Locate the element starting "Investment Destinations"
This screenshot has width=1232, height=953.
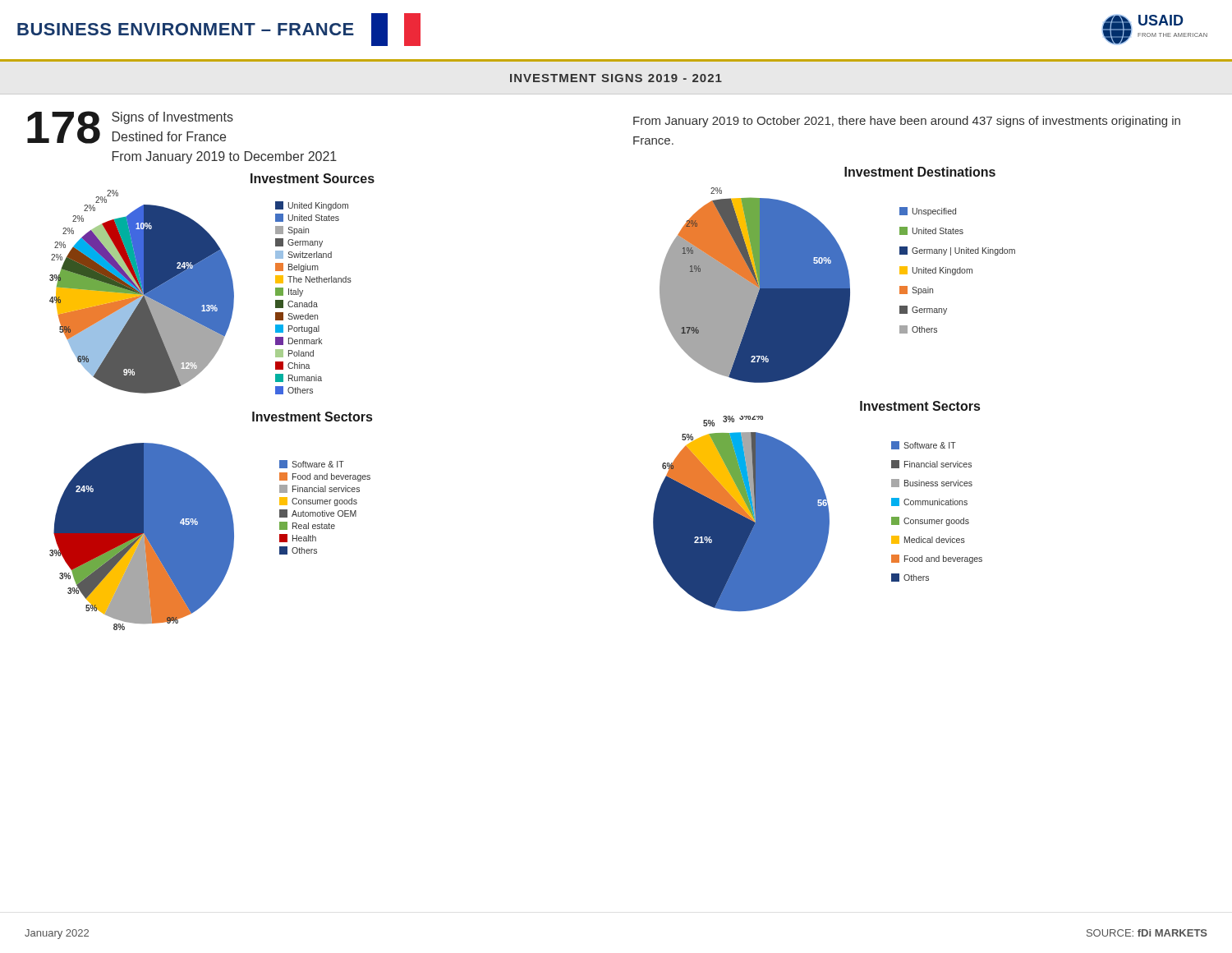[920, 172]
